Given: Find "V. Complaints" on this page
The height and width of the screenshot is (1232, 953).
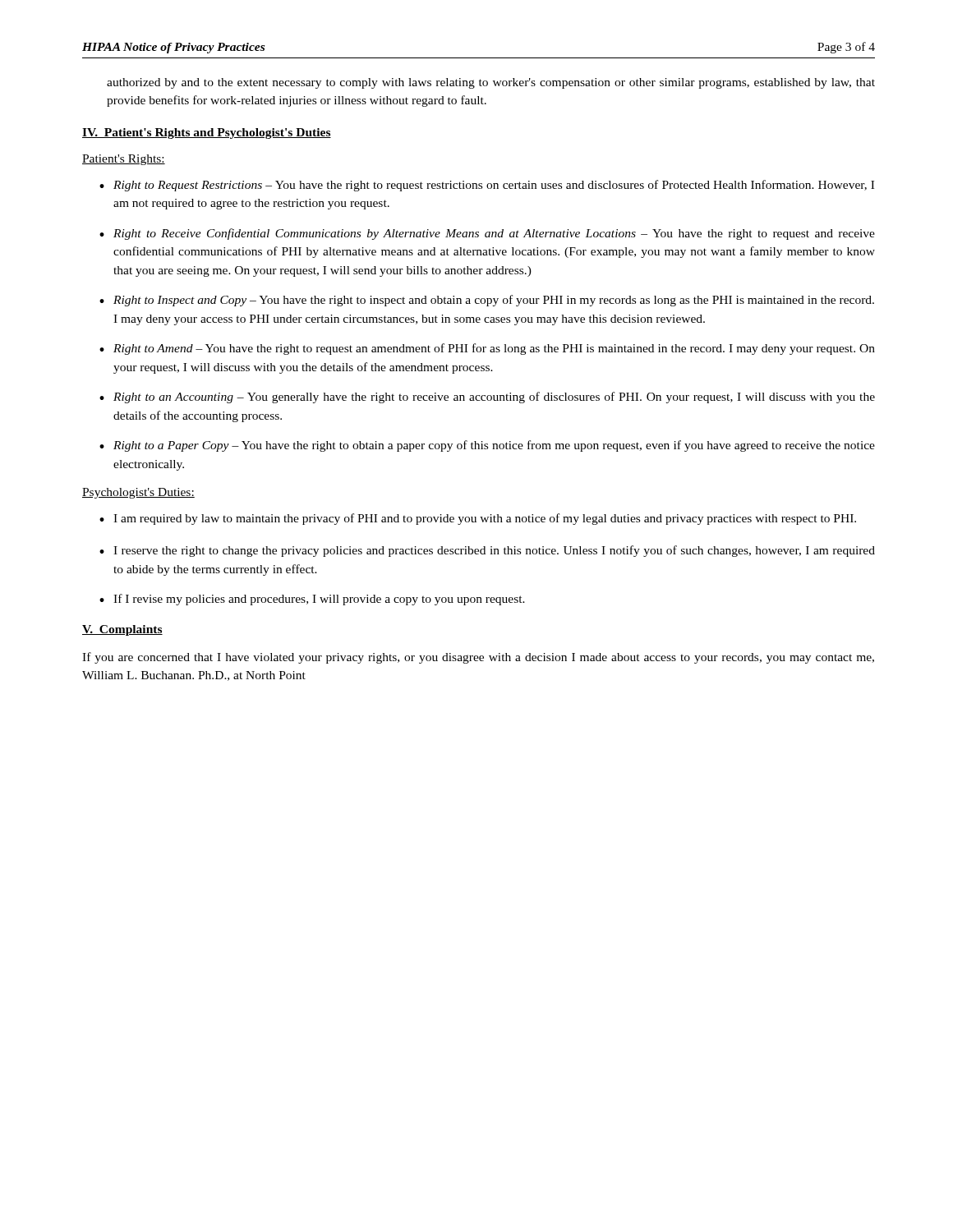Looking at the screenshot, I should [122, 629].
